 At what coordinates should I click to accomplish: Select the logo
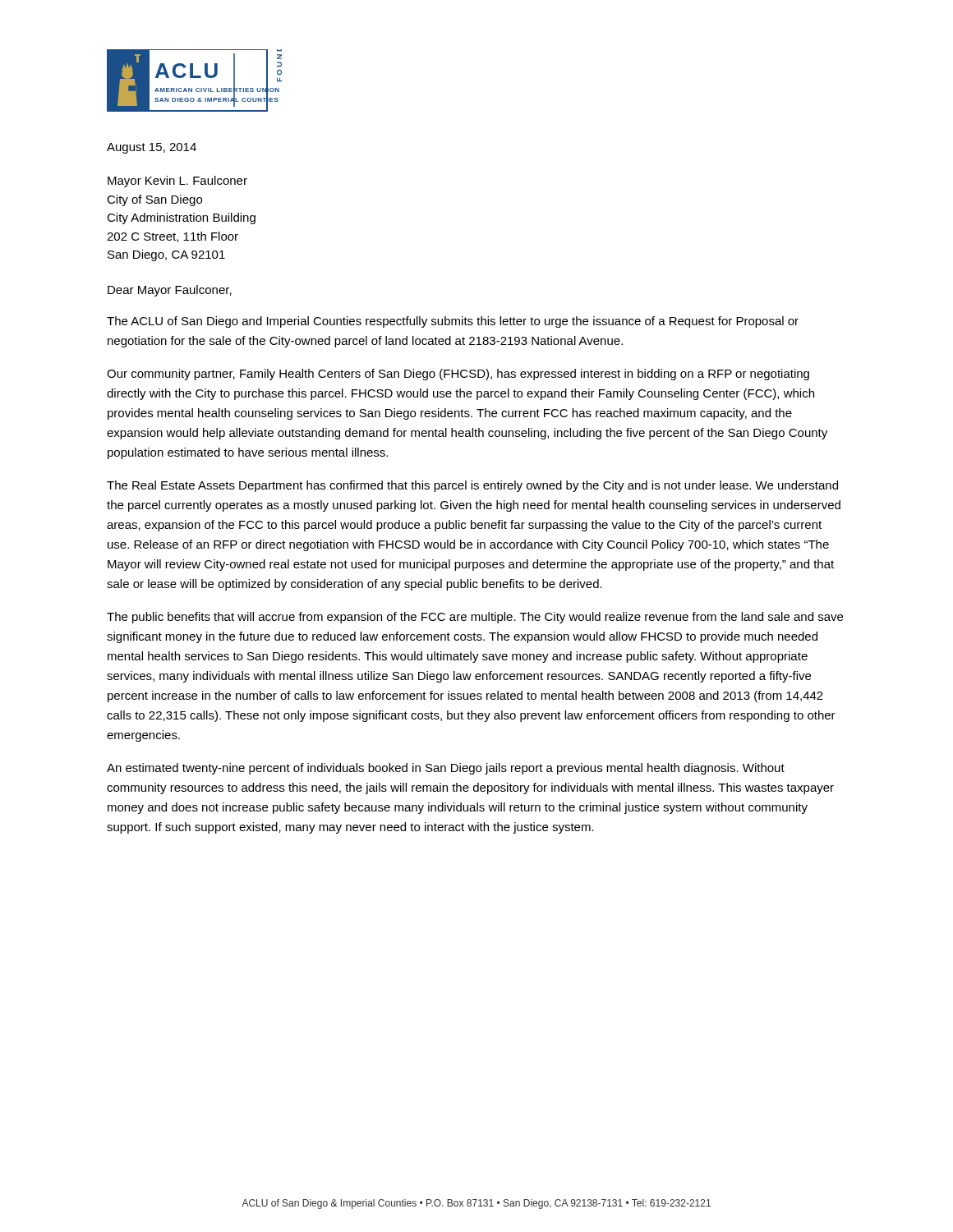[476, 82]
